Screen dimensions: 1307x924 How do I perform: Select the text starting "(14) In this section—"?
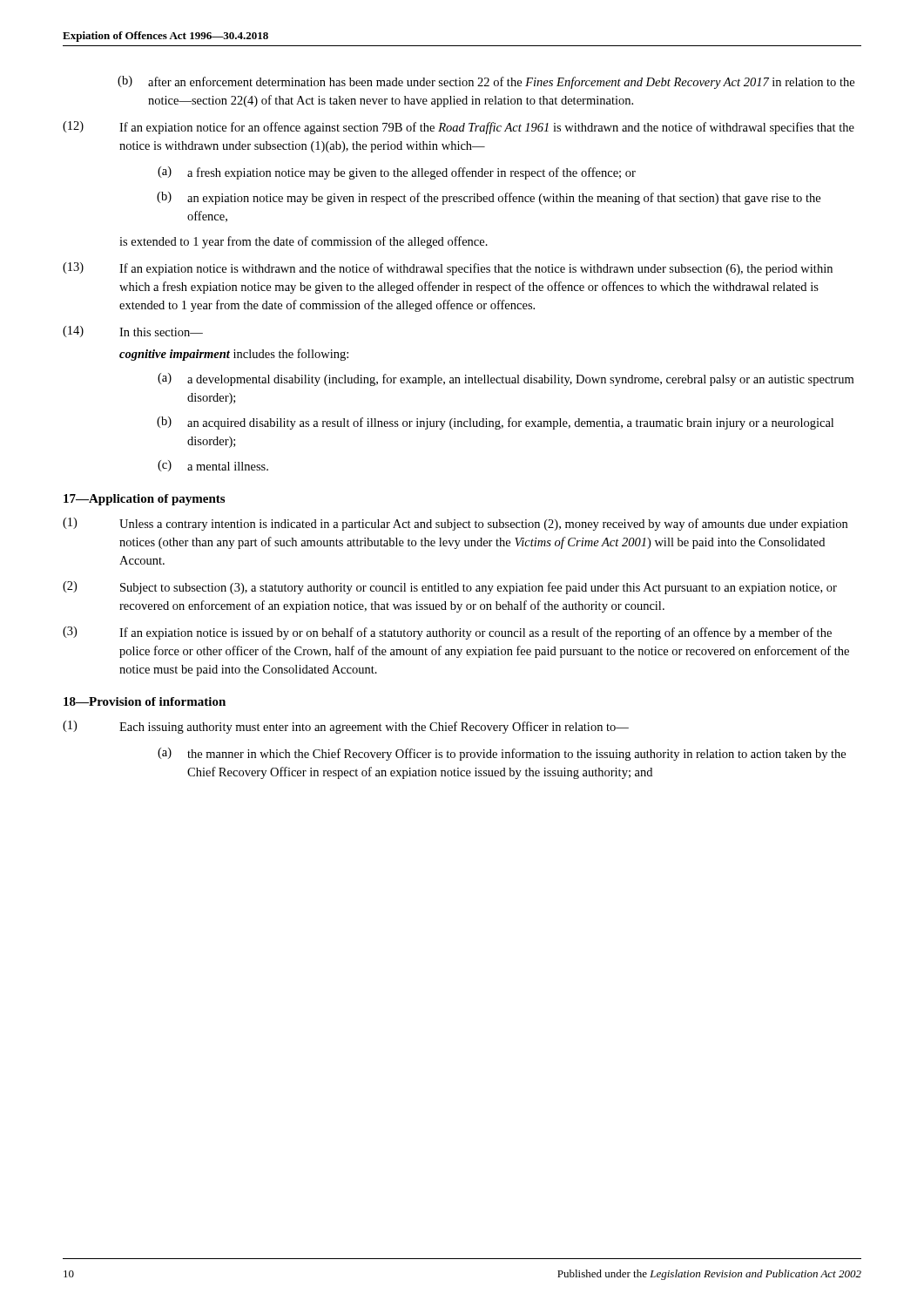pyautogui.click(x=133, y=332)
